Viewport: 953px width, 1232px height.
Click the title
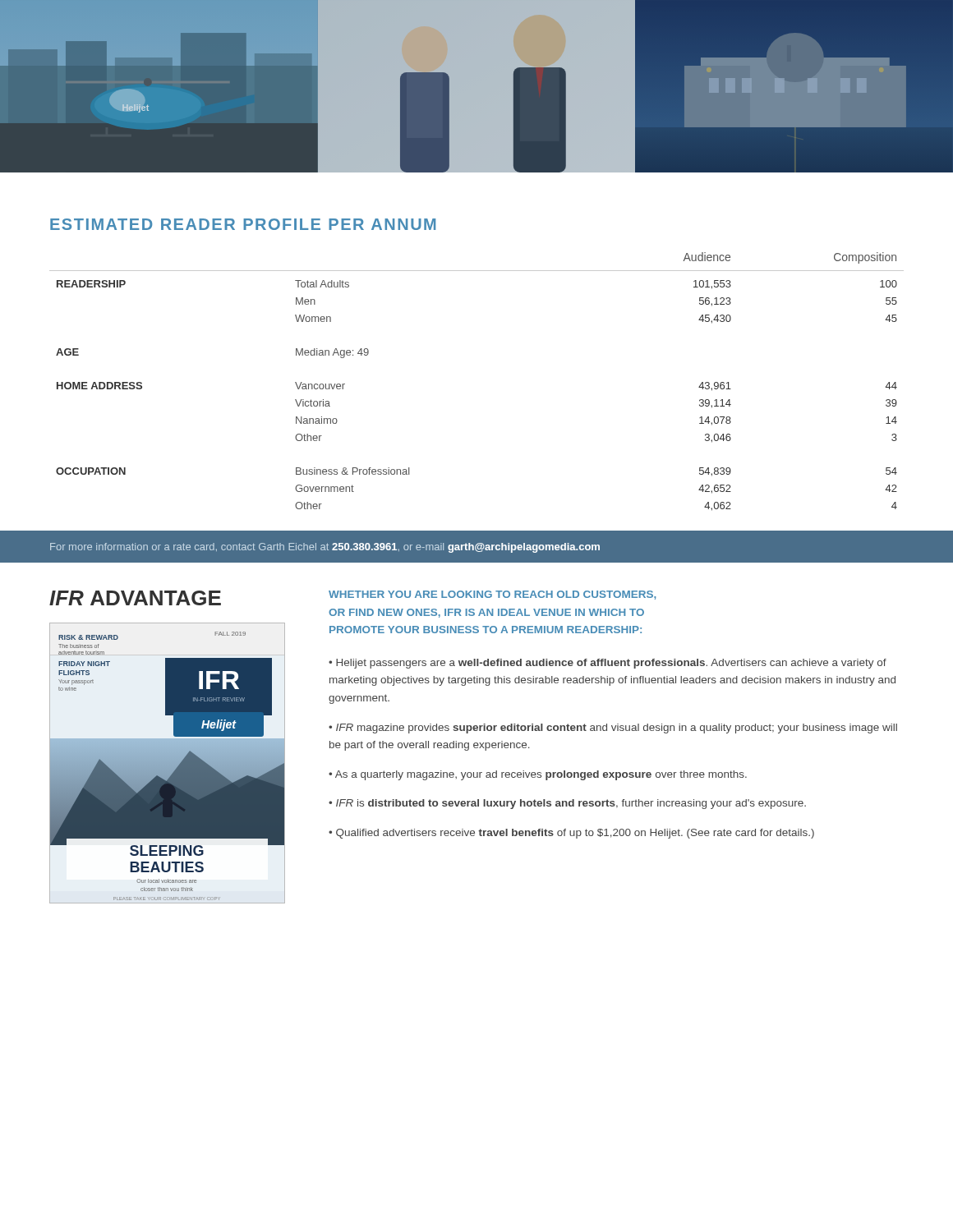136,598
